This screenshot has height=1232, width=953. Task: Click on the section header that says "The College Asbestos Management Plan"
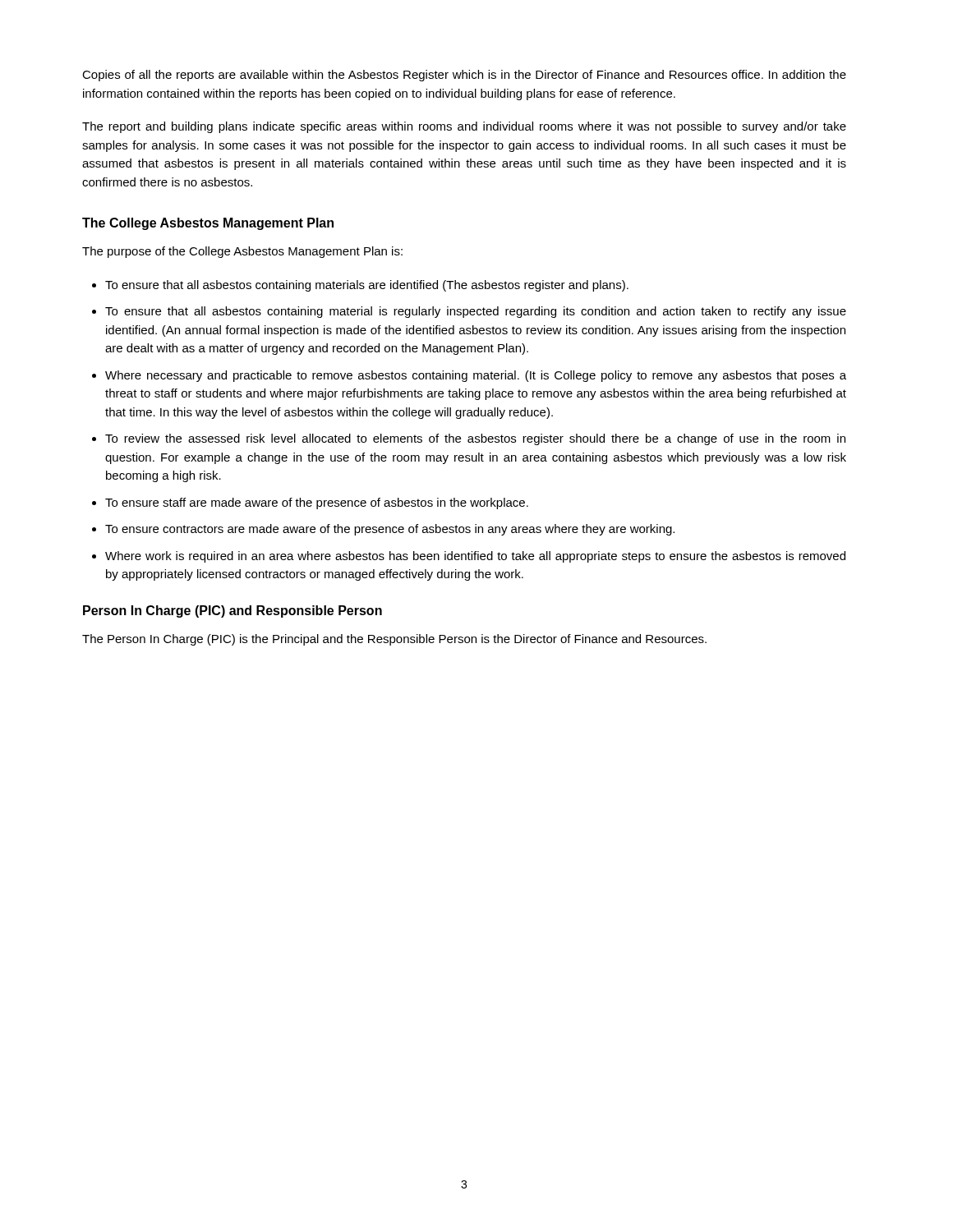click(x=208, y=223)
